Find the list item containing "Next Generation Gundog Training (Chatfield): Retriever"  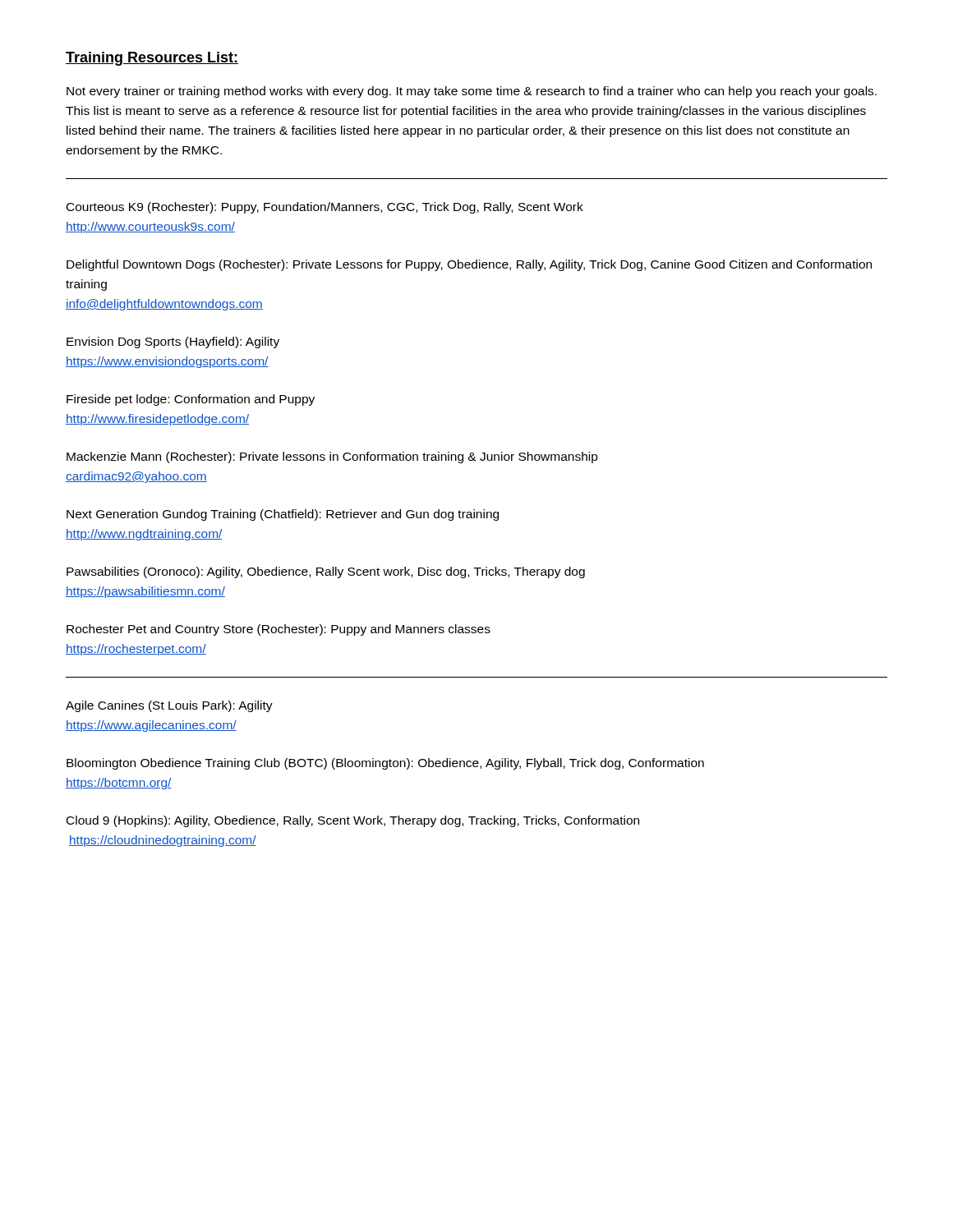coord(476,524)
